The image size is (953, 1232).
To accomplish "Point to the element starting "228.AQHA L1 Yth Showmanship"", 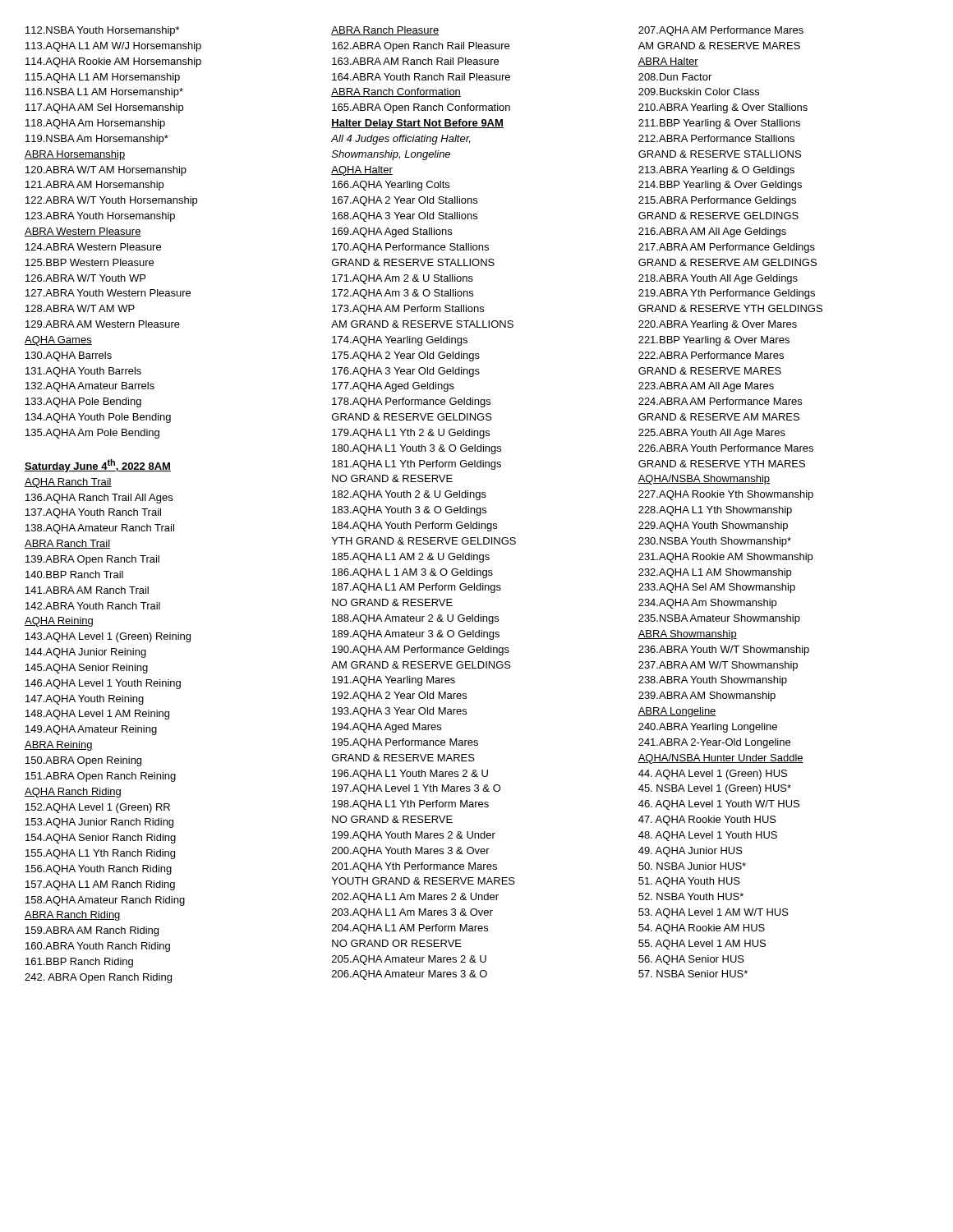I will [x=783, y=511].
